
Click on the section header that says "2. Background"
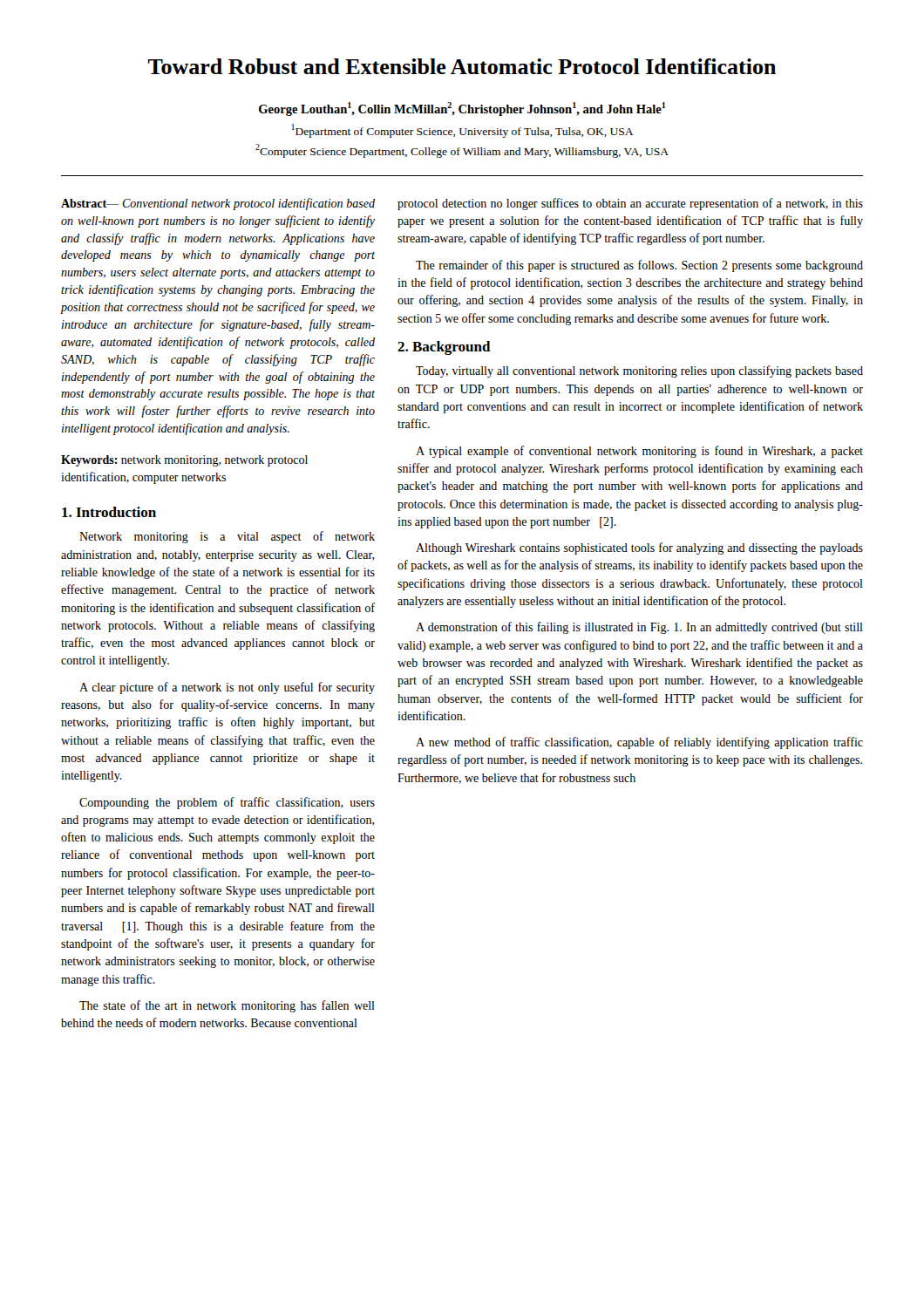tap(444, 346)
